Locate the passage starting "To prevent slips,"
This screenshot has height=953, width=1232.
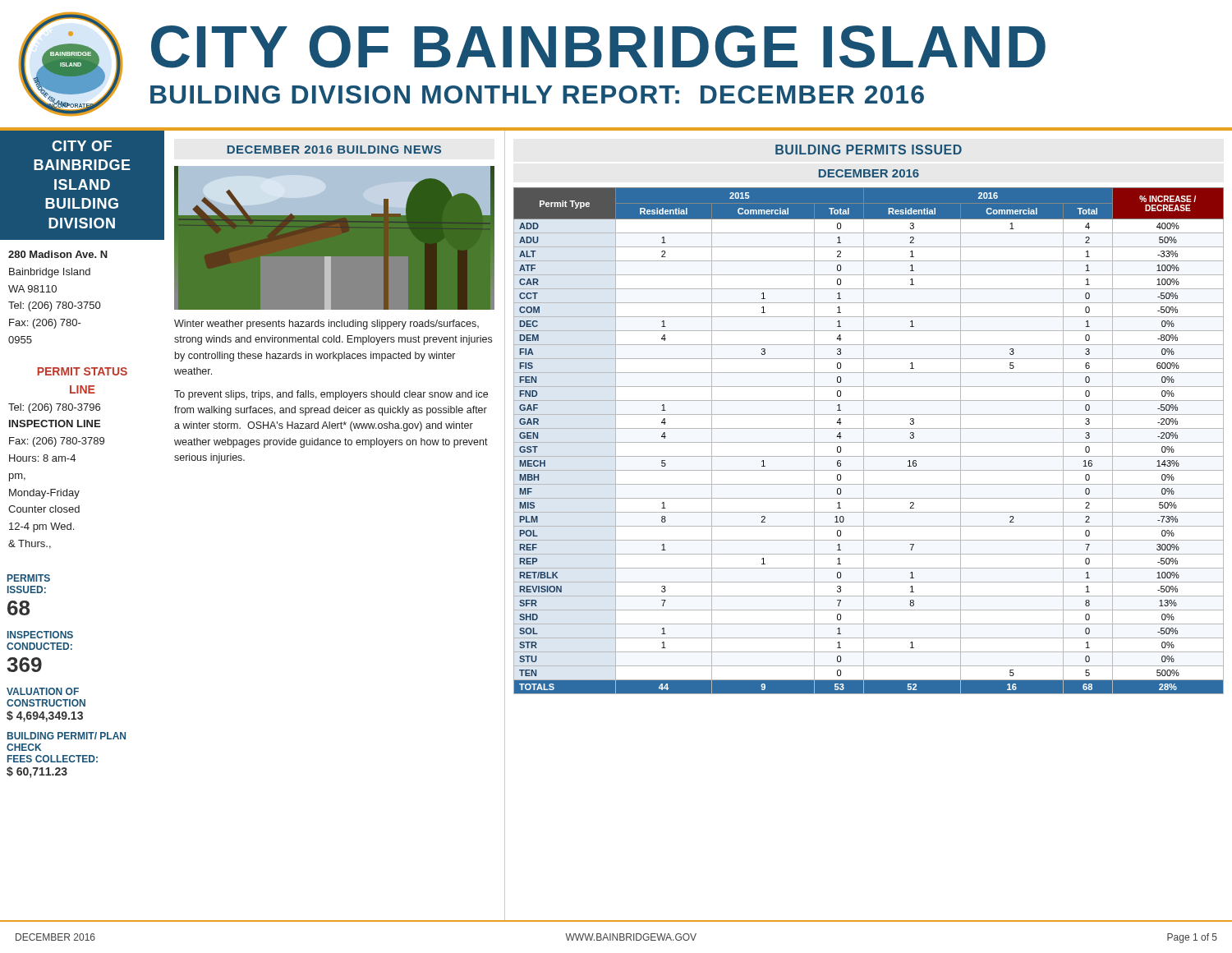(331, 426)
